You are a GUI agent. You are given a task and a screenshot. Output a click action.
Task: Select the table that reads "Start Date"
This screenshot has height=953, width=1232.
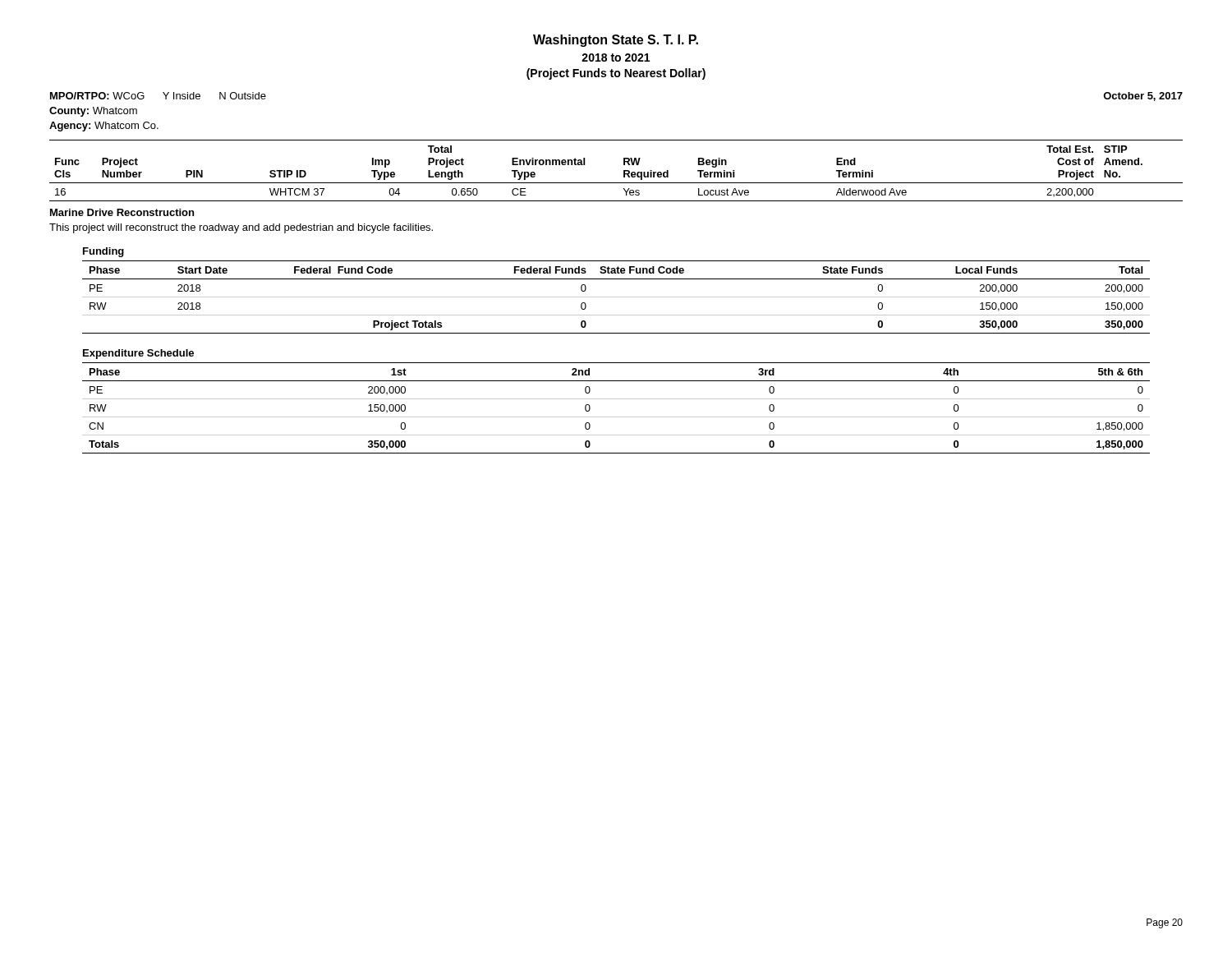(616, 297)
